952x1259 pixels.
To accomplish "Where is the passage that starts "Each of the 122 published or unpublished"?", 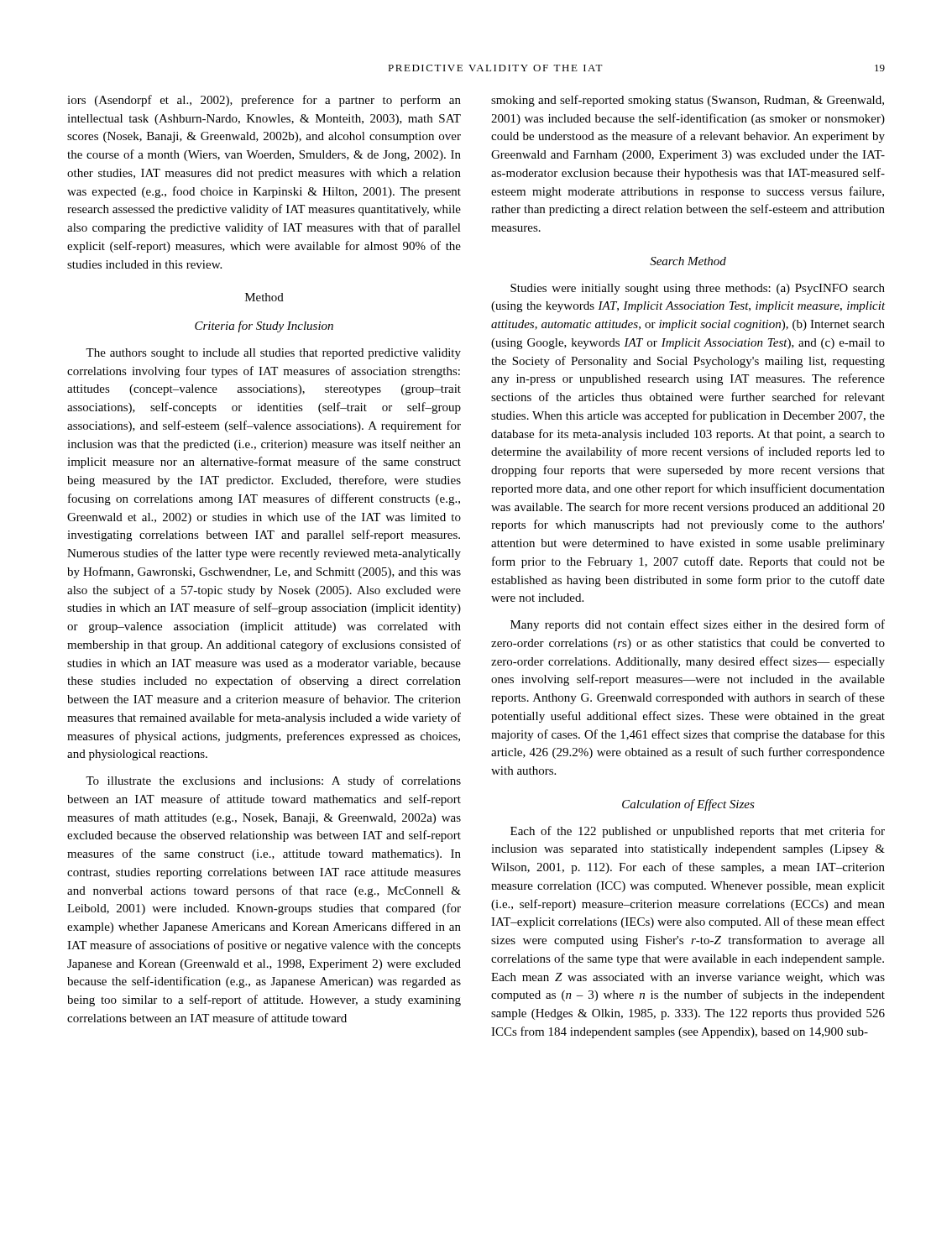I will tap(688, 932).
